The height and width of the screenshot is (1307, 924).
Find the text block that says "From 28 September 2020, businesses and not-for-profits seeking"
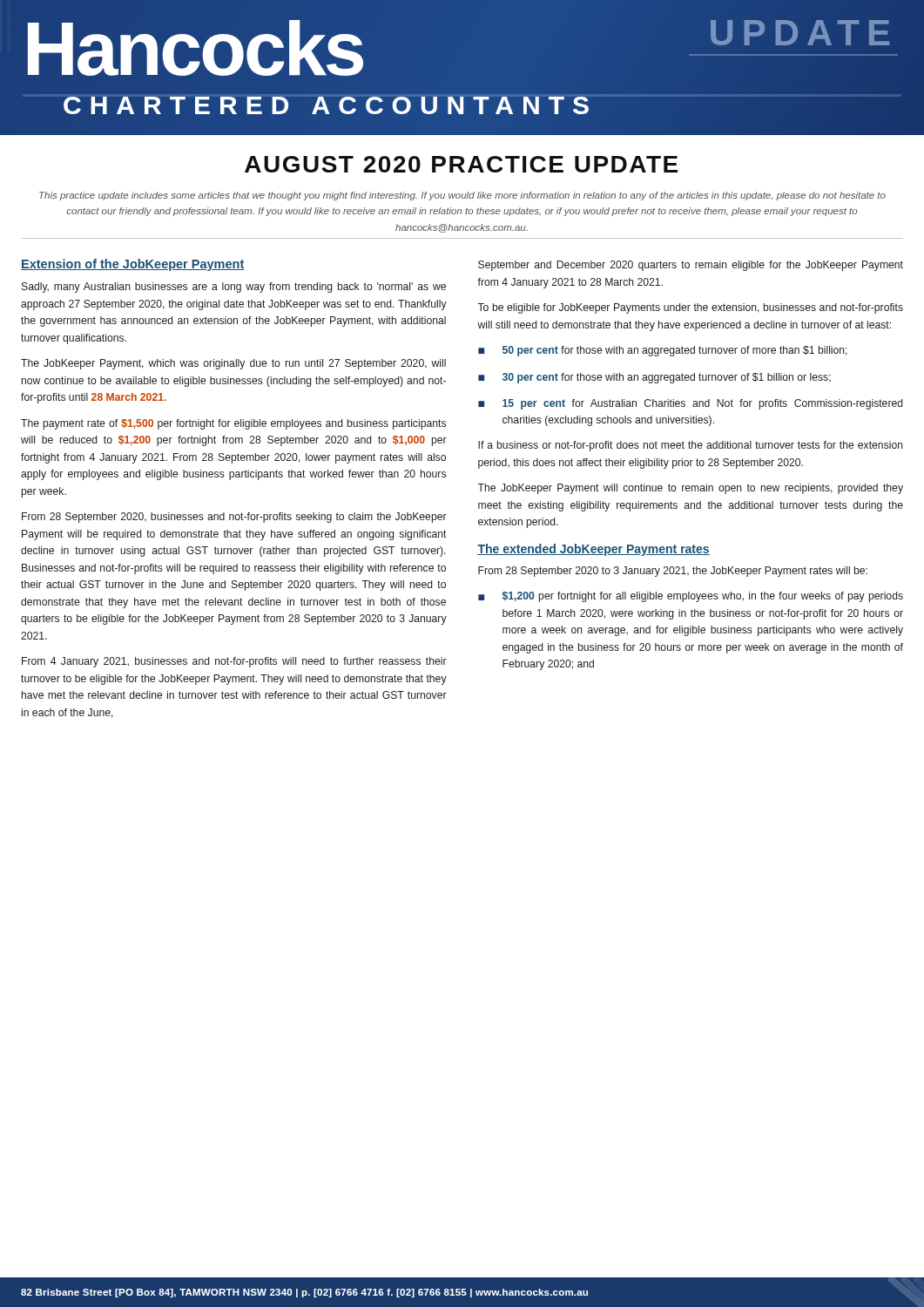pos(234,576)
